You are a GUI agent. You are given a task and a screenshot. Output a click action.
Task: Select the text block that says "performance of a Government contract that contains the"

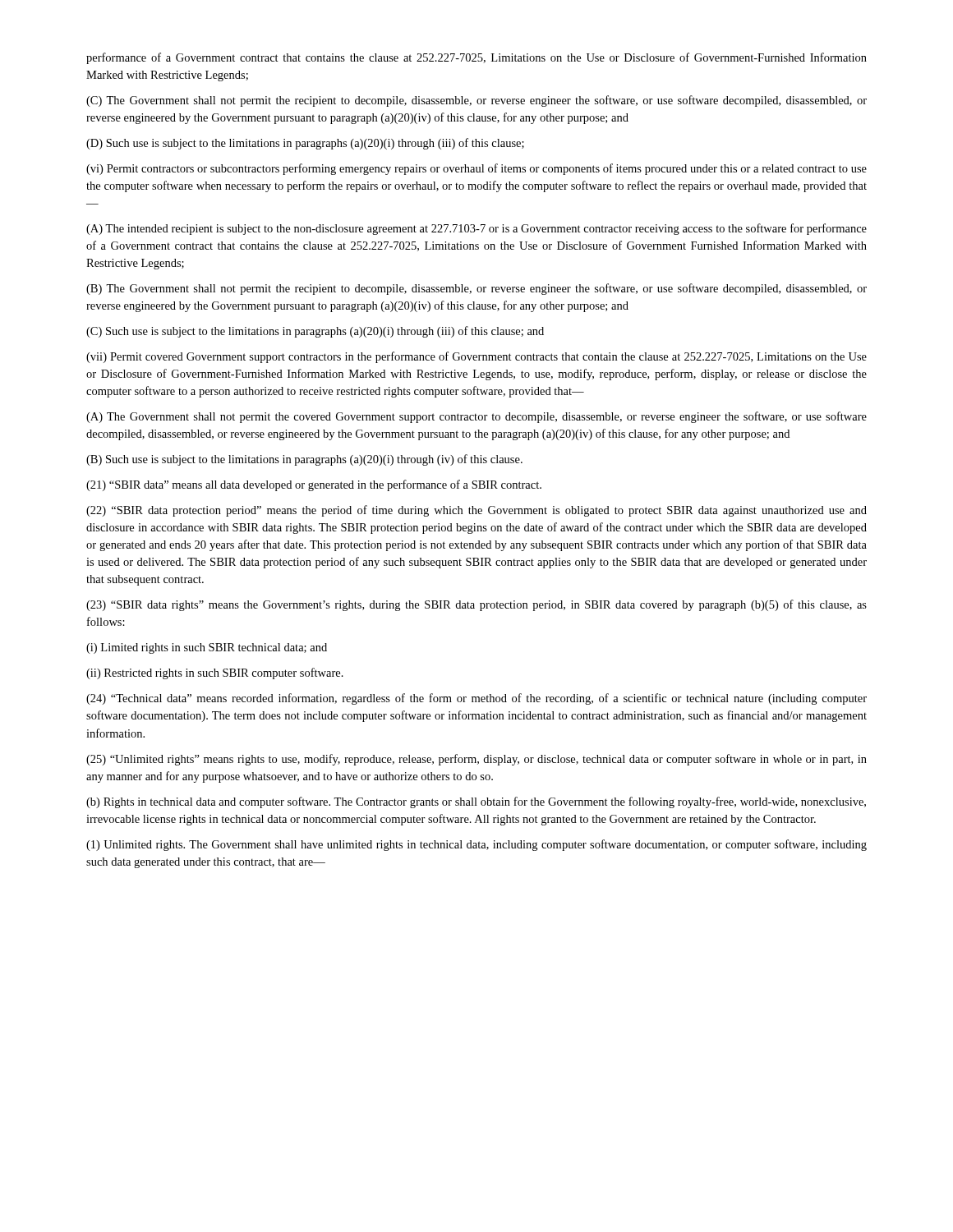[x=476, y=66]
